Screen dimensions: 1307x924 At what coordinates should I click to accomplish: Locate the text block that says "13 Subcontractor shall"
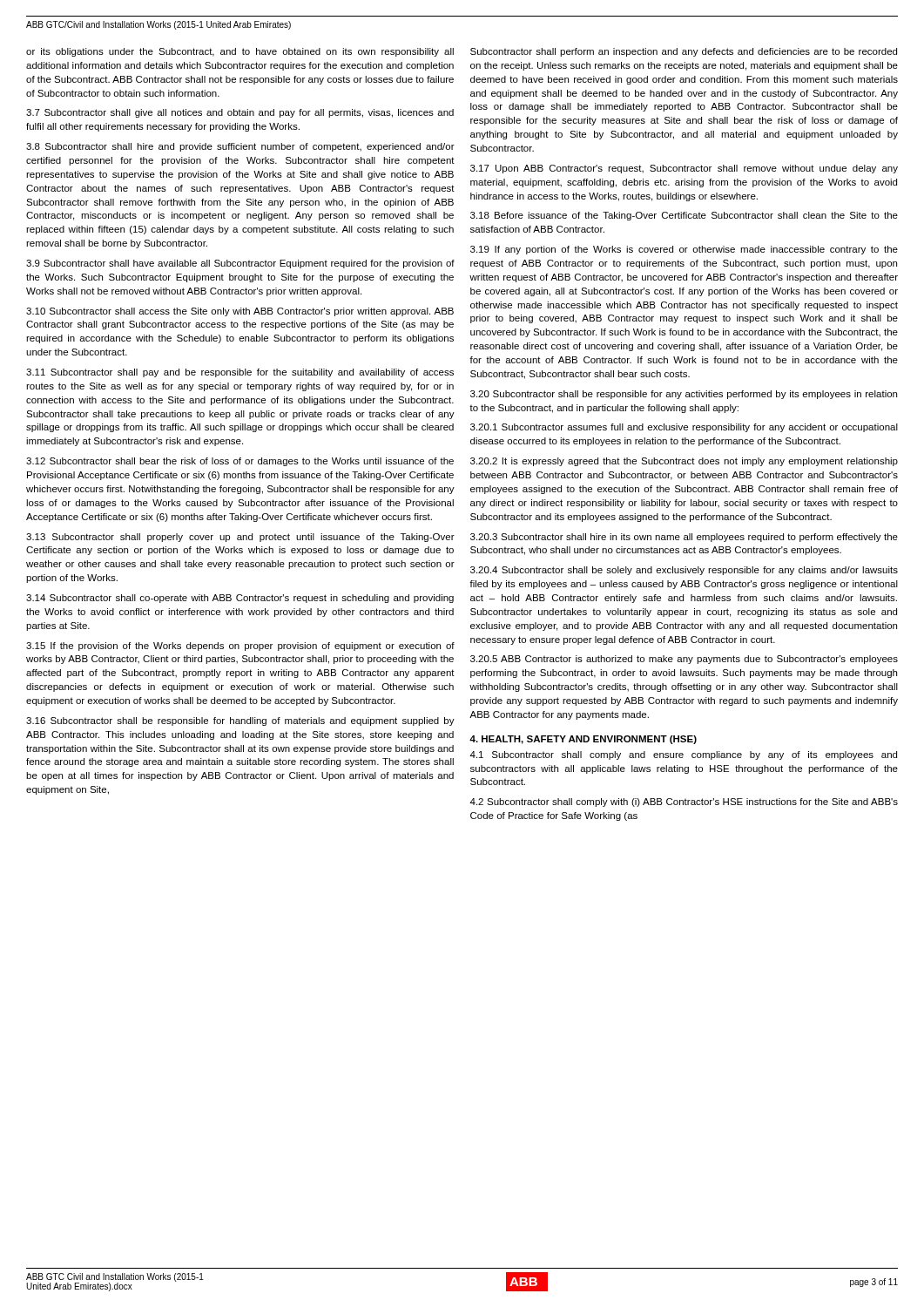240,557
